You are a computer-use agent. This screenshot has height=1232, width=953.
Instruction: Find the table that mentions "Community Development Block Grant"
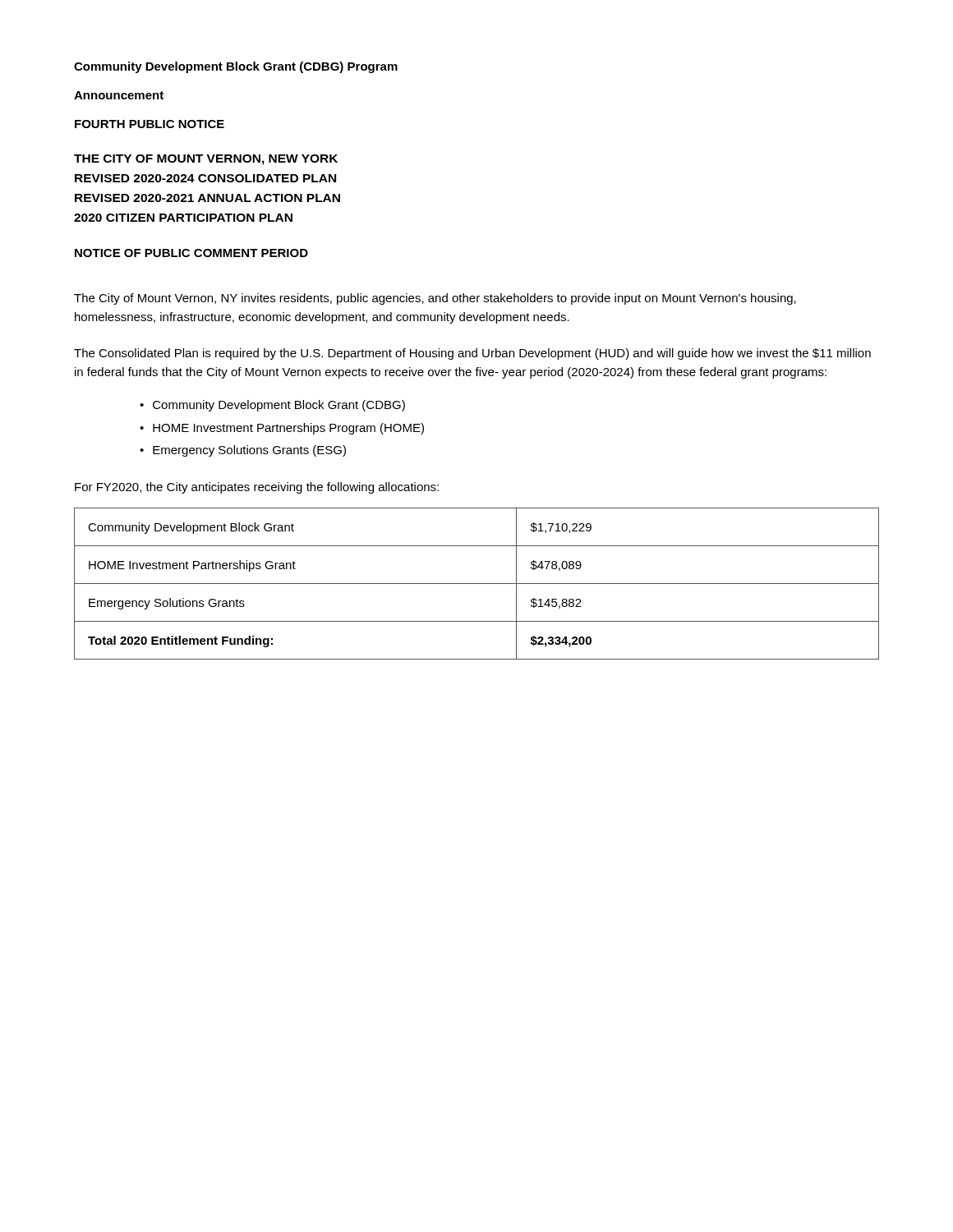point(476,584)
